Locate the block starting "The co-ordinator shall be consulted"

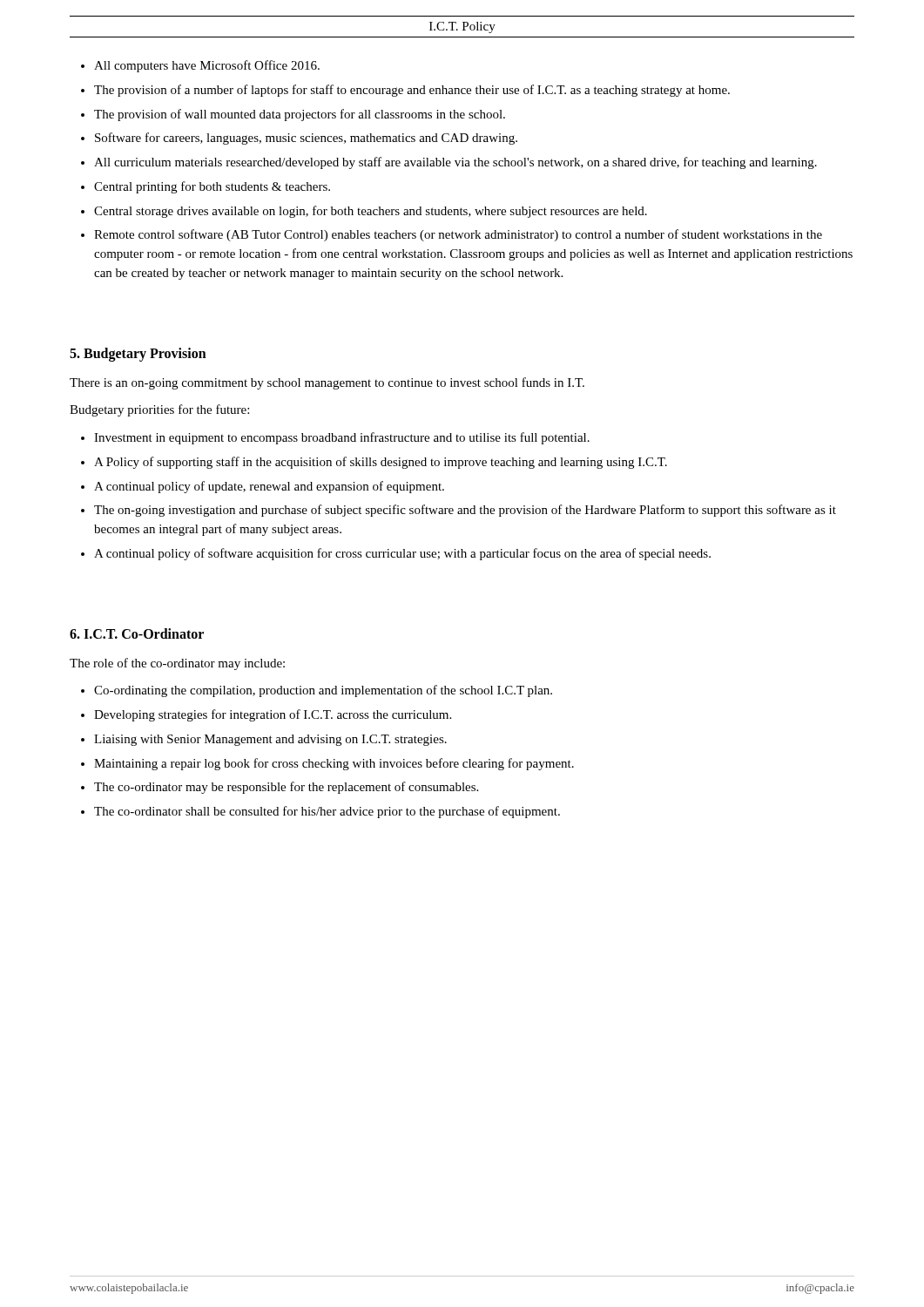(x=327, y=811)
